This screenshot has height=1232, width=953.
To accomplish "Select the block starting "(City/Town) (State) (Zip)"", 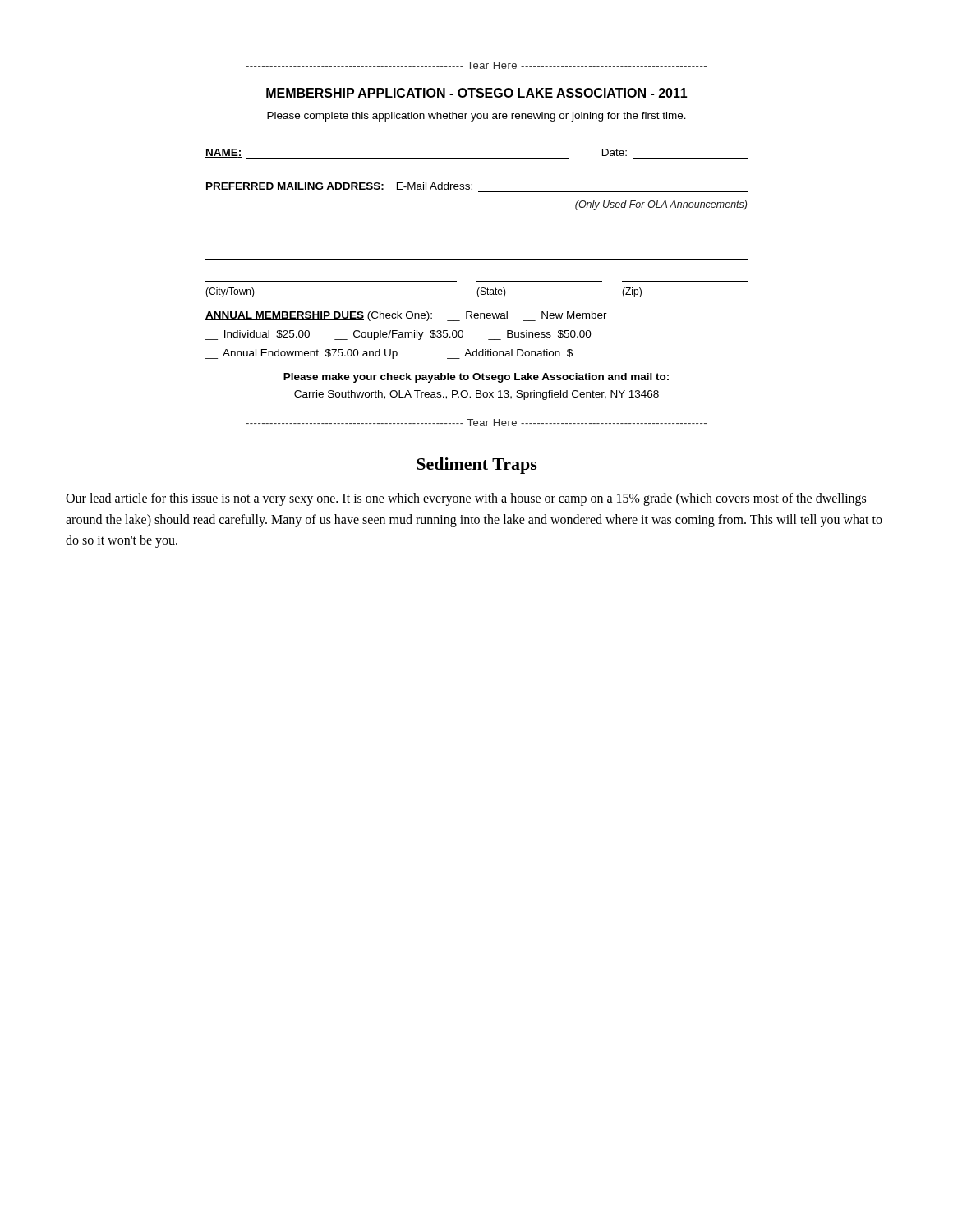I will coord(476,282).
